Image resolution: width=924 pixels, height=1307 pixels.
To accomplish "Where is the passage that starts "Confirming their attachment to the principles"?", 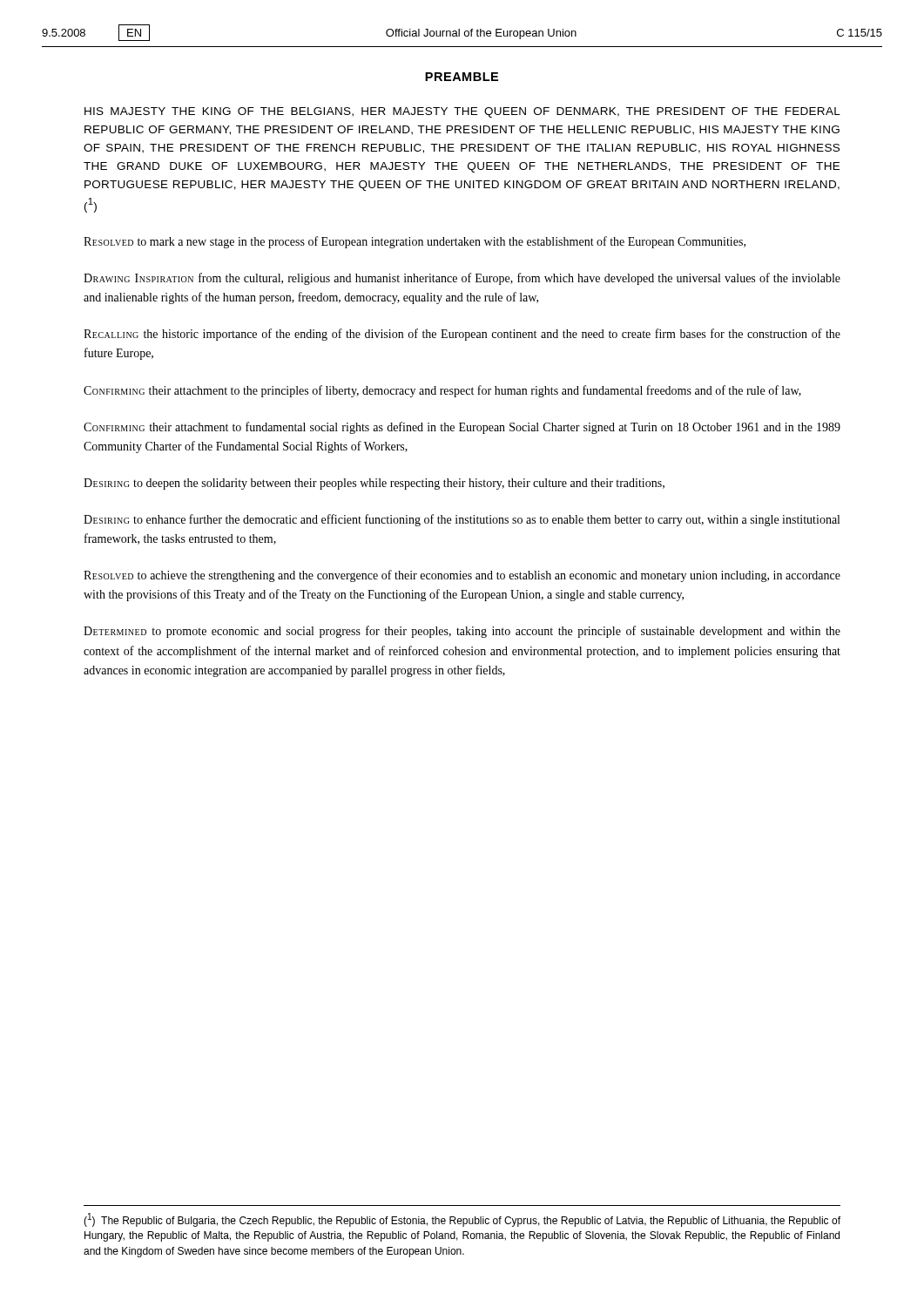I will coord(443,390).
